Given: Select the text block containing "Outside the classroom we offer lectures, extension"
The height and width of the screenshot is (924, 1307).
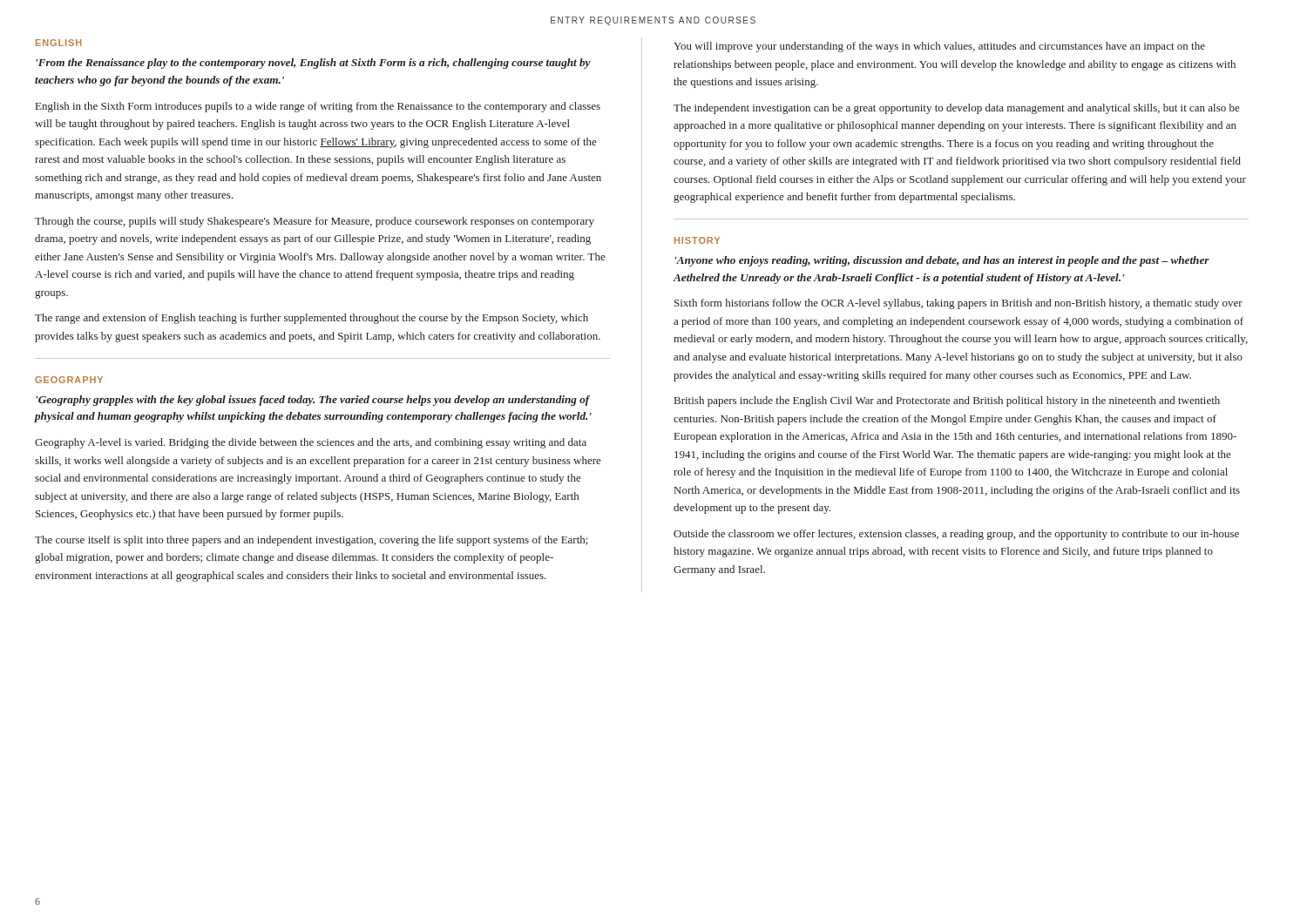Looking at the screenshot, I should click(x=956, y=551).
